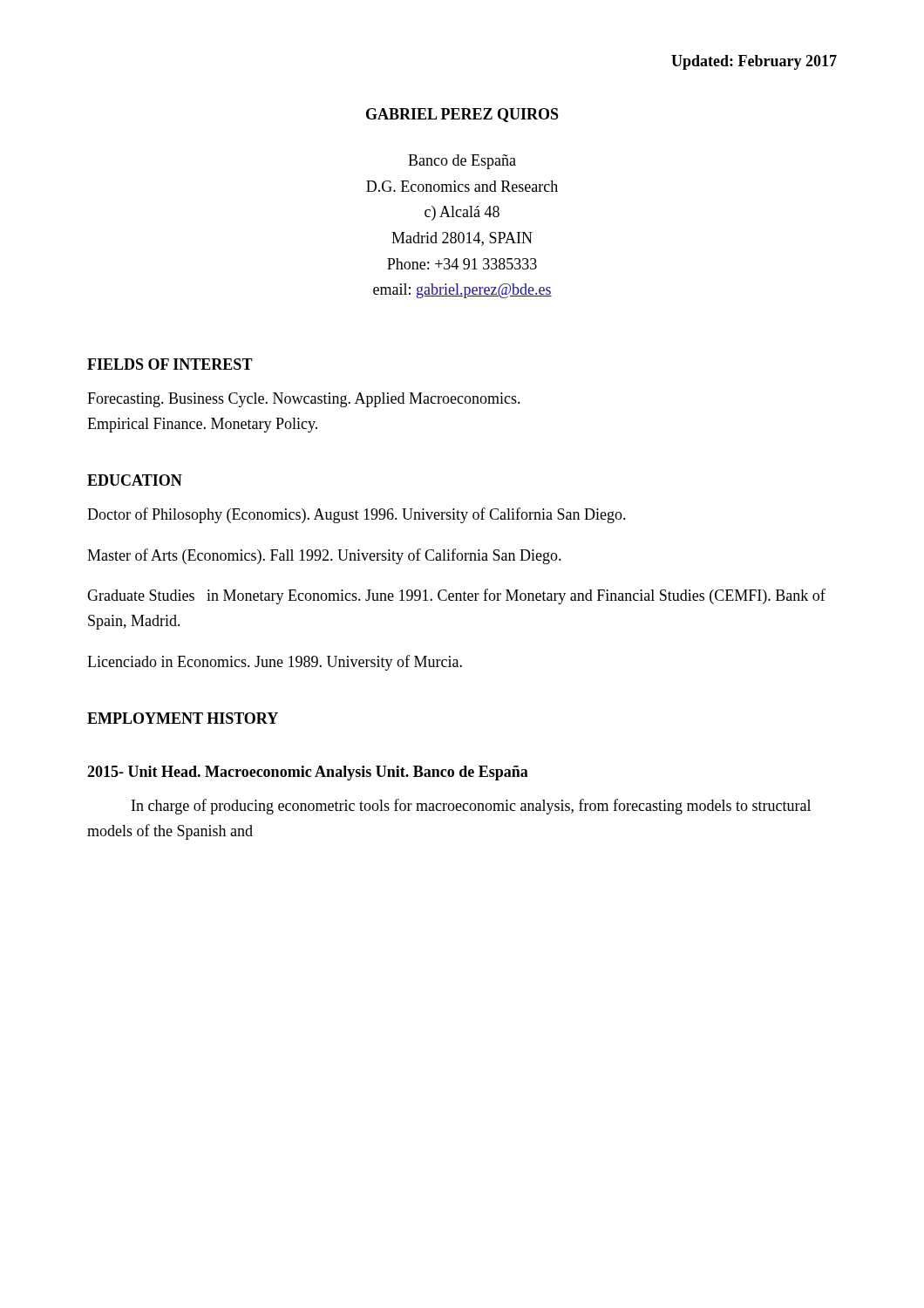The image size is (924, 1308).
Task: Navigate to the text starting "Graduate Studies in Monetary"
Action: click(x=456, y=608)
